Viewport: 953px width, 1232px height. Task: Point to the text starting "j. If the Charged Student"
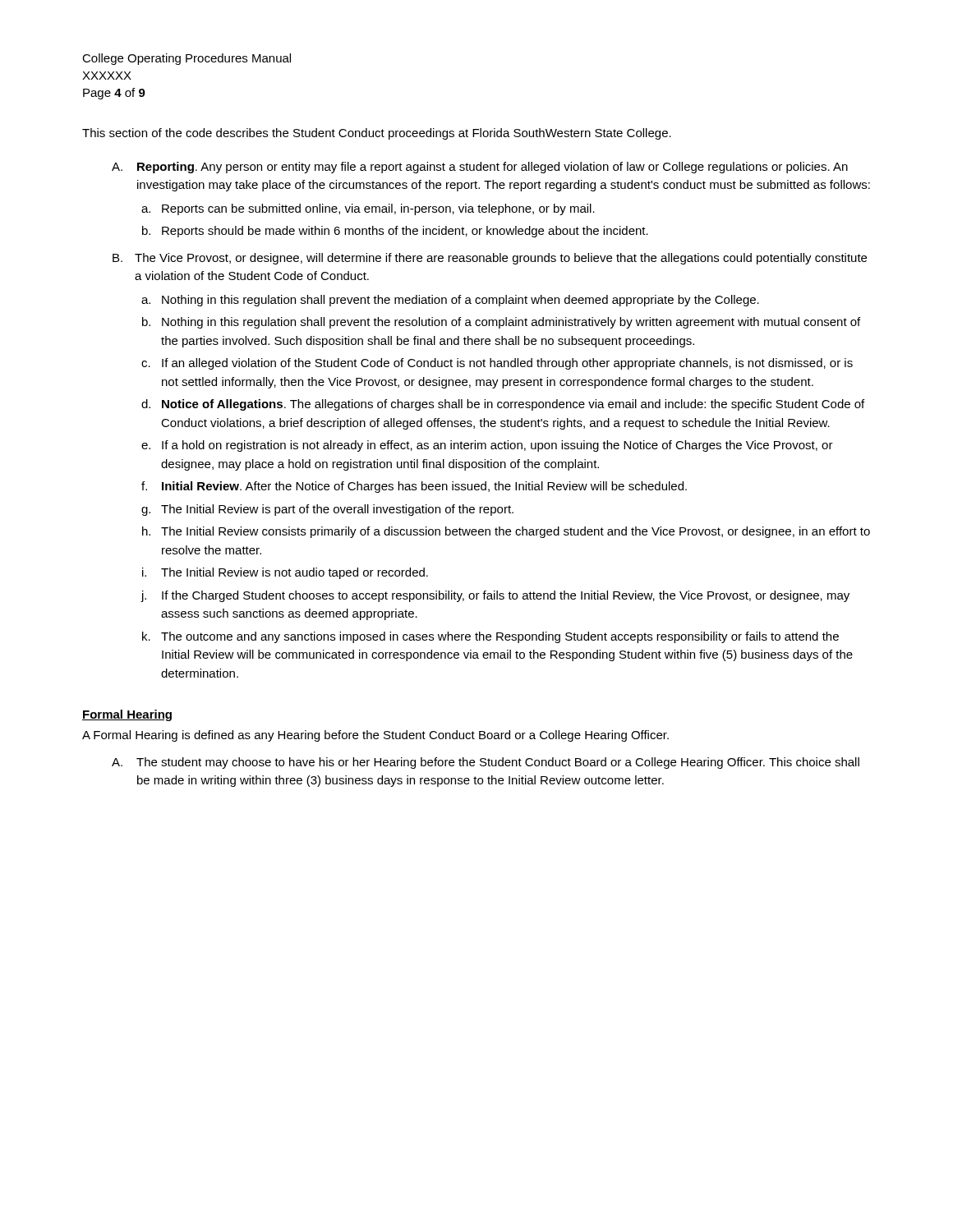point(506,605)
